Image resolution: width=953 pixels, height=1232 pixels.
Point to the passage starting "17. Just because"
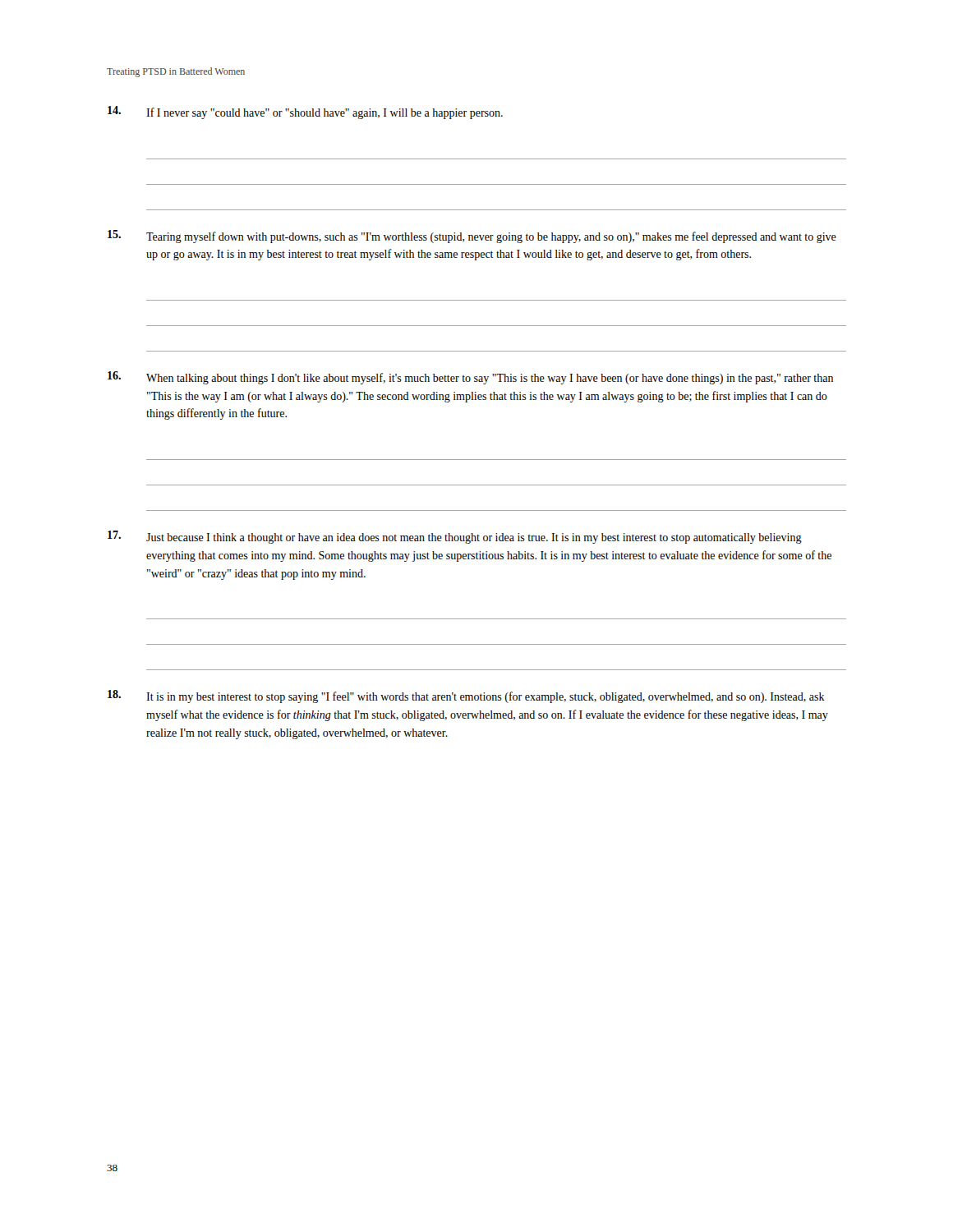(x=476, y=556)
